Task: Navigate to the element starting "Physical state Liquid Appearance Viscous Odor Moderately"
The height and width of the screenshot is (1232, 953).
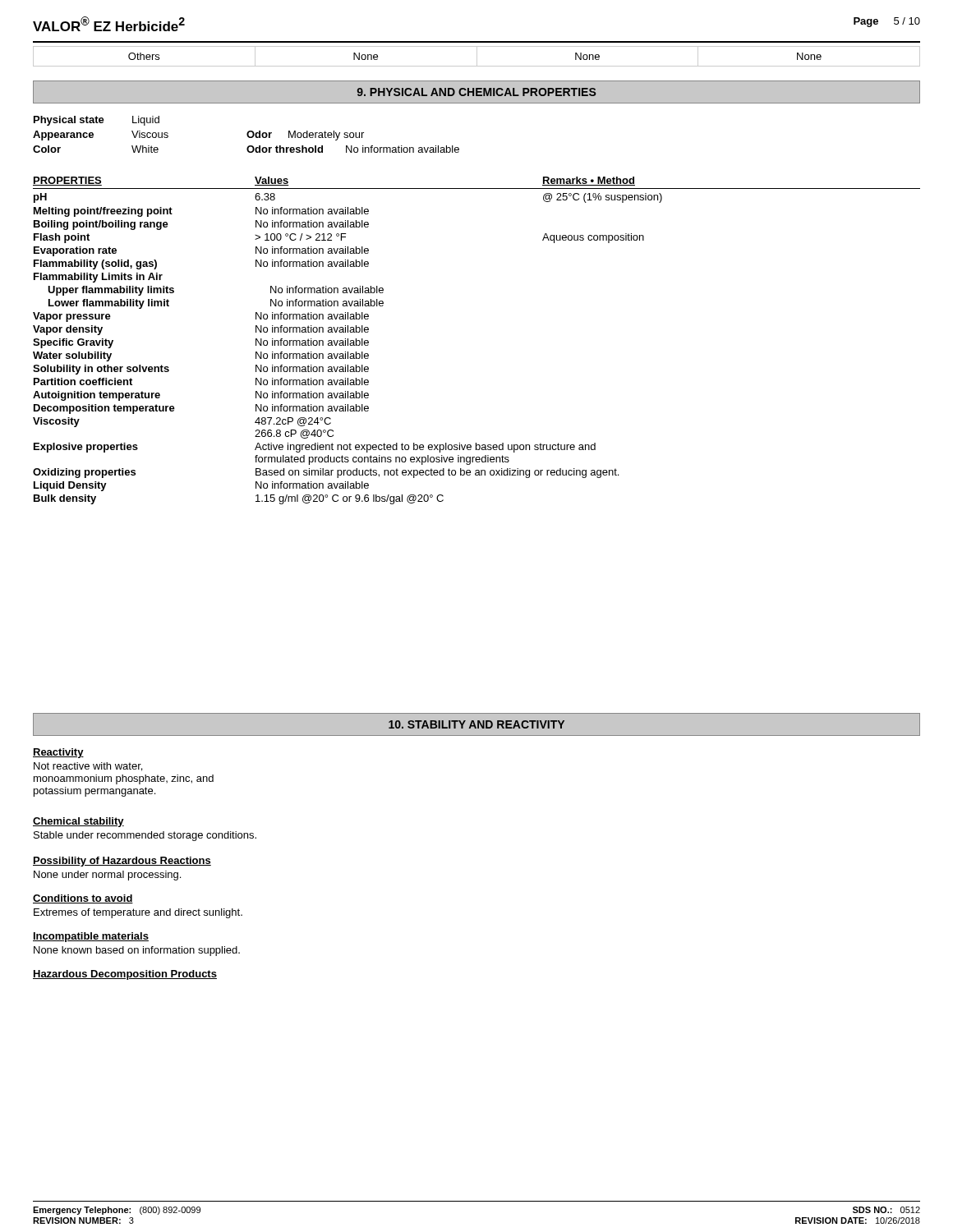Action: pyautogui.click(x=97, y=121)
